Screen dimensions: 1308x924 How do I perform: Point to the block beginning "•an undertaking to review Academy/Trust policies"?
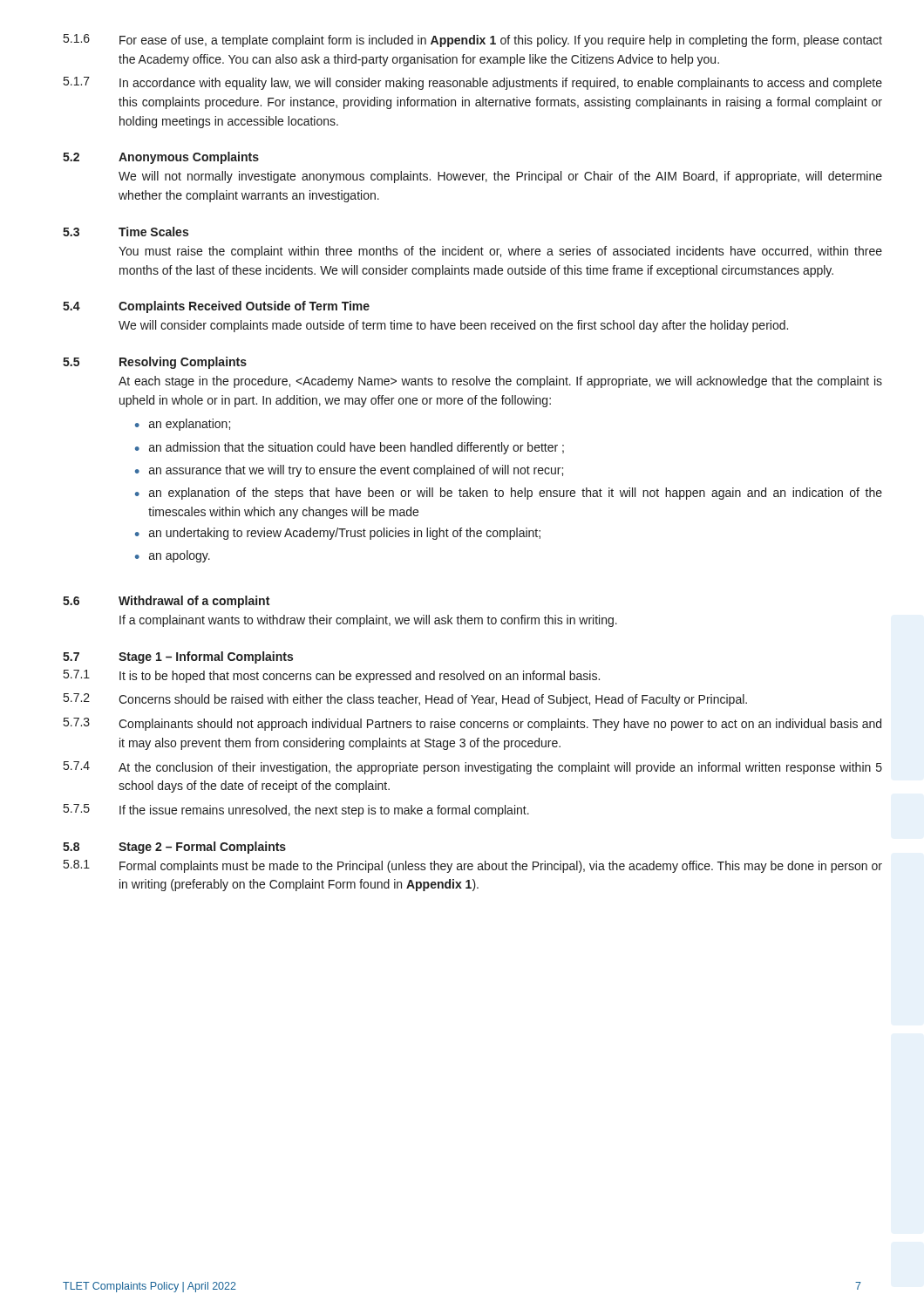click(338, 534)
